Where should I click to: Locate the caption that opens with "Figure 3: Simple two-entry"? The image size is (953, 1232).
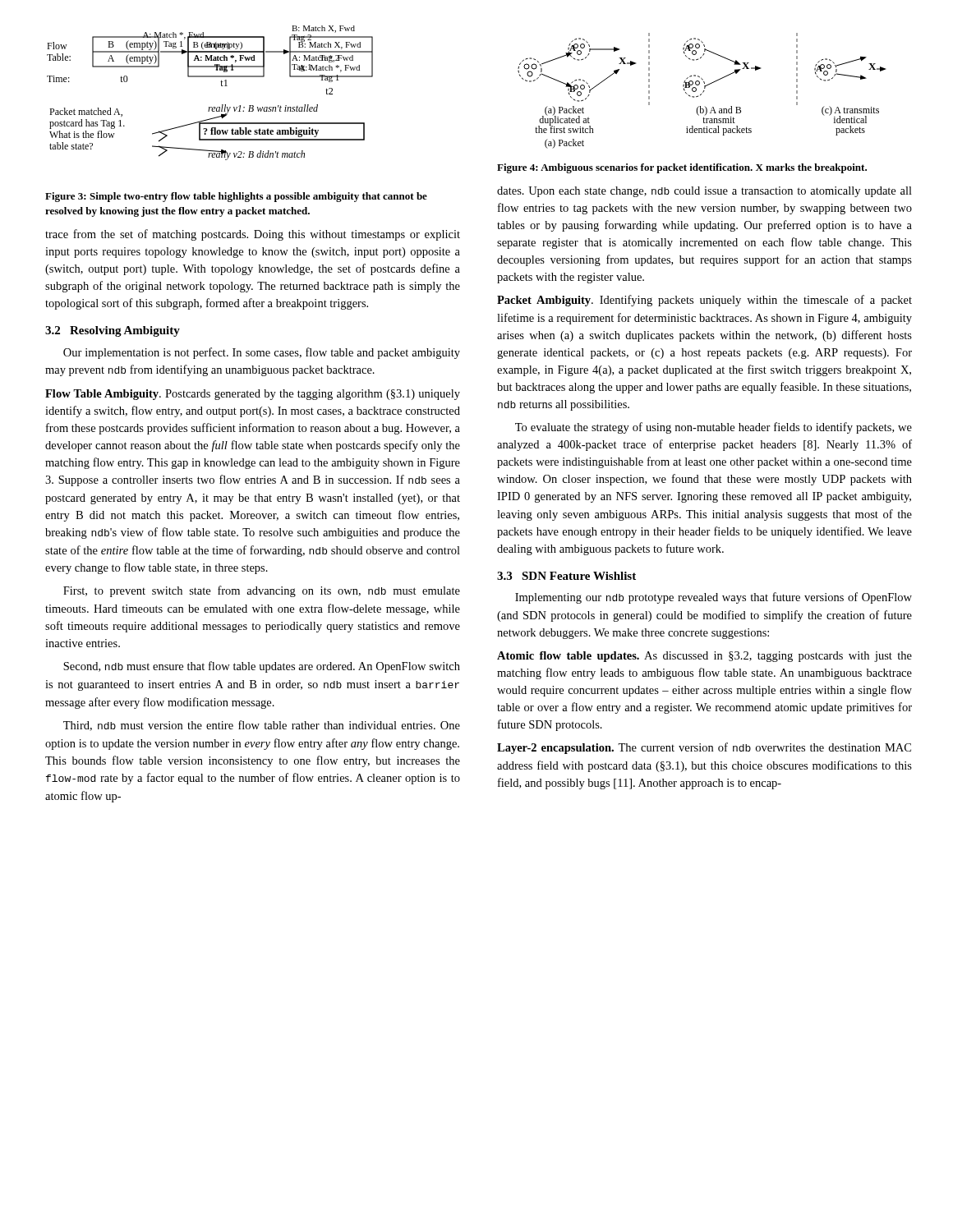tap(236, 203)
